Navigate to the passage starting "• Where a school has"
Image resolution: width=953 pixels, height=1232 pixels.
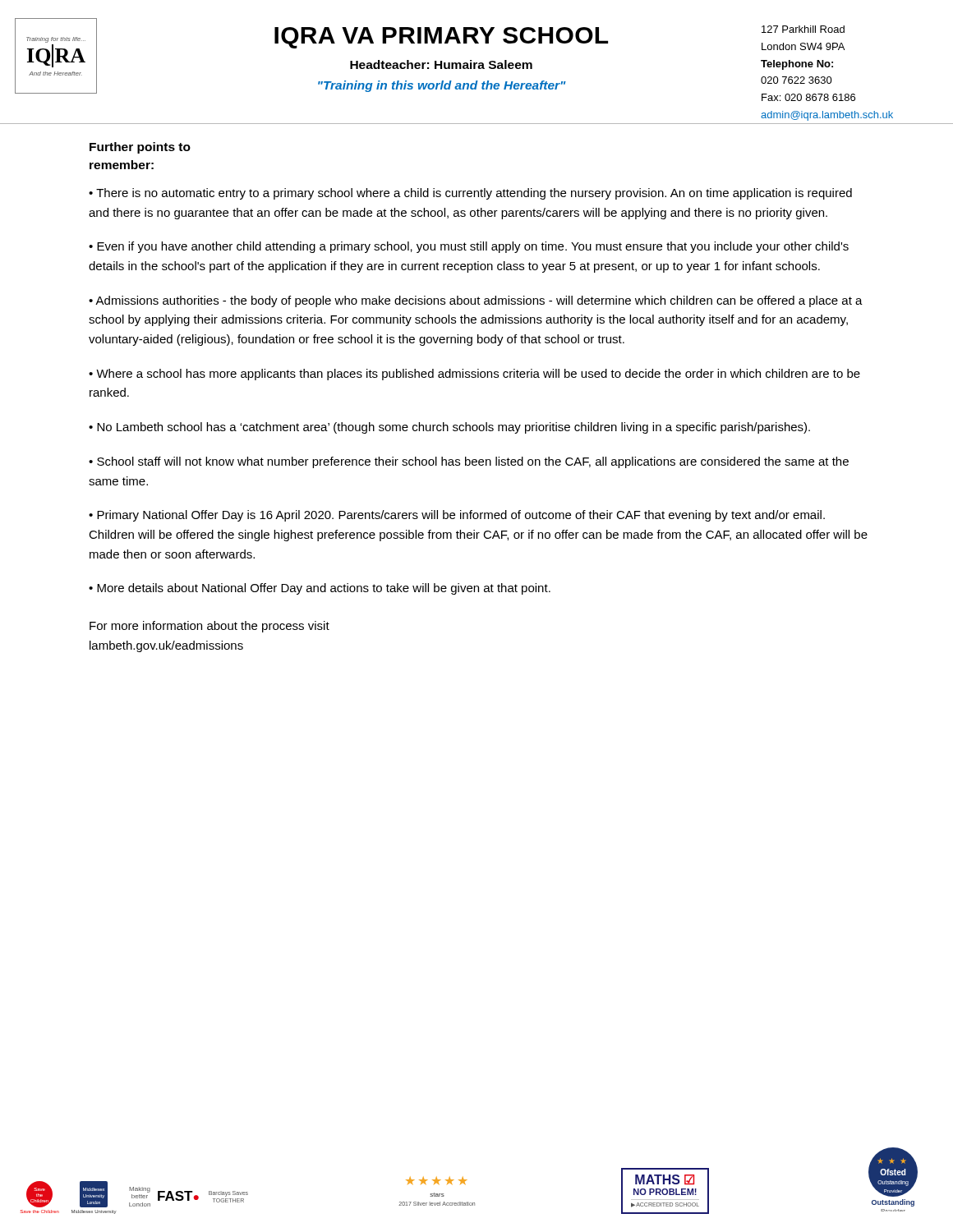click(x=474, y=383)
